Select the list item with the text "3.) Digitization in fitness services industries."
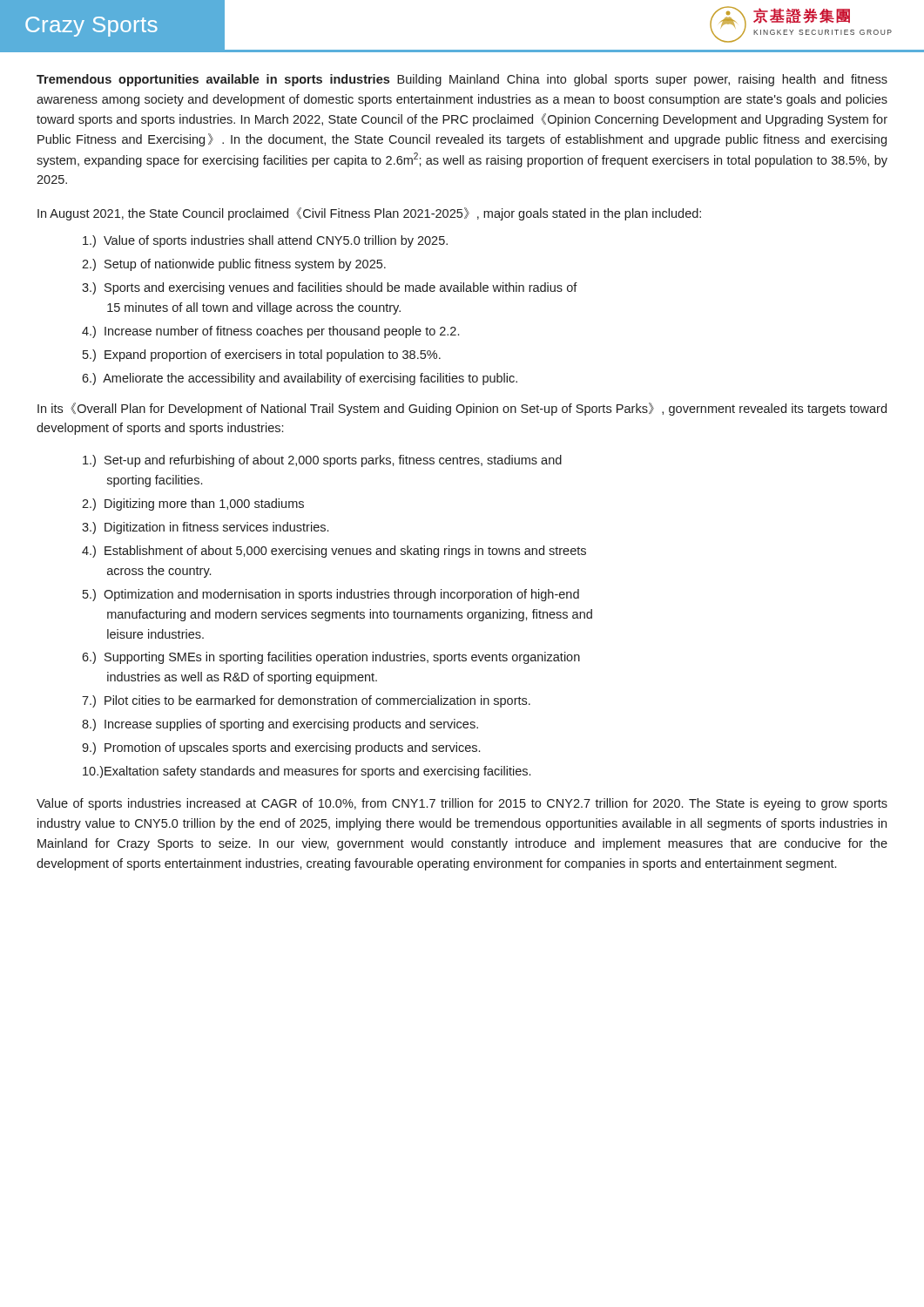The image size is (924, 1307). coord(206,527)
